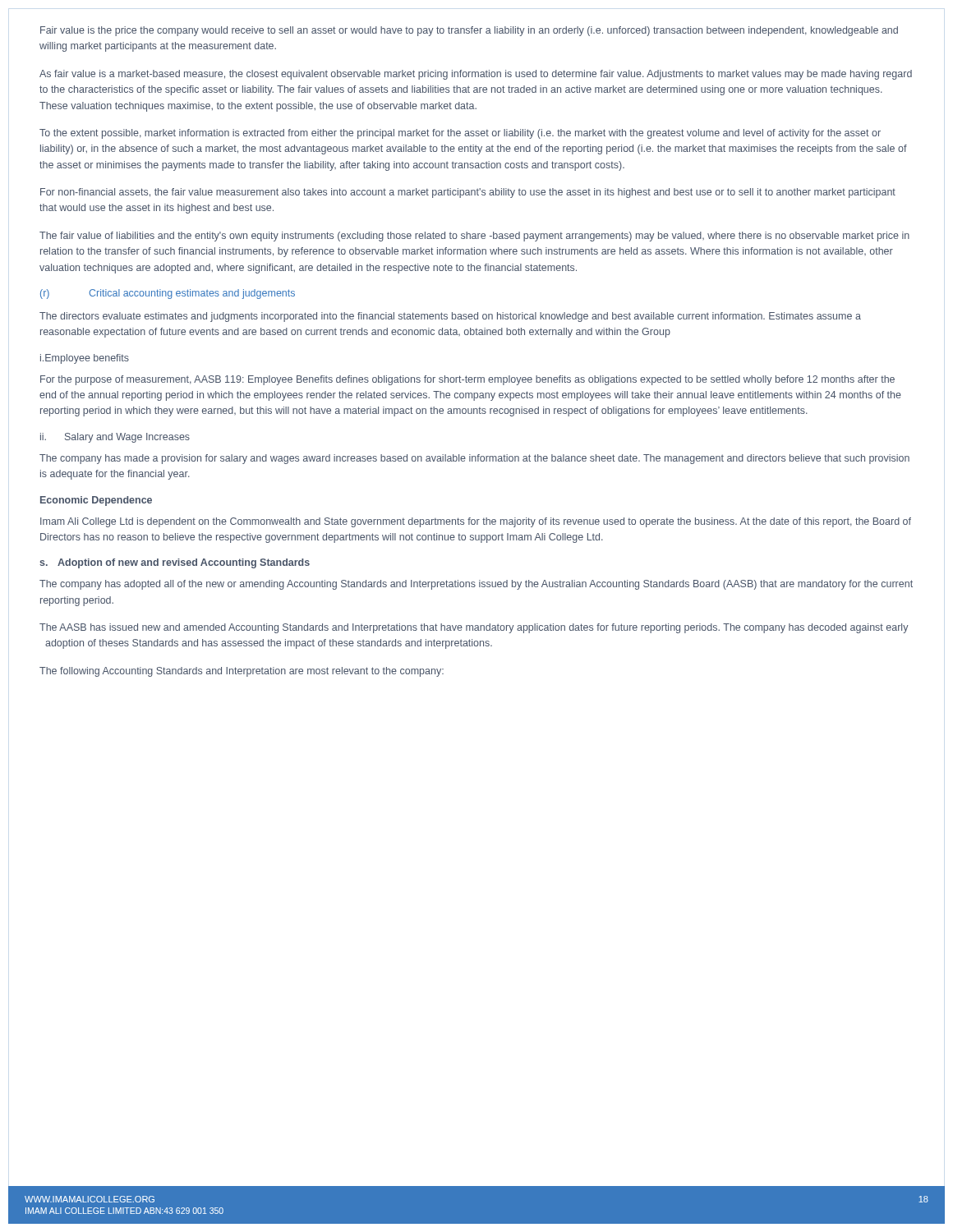
Task: Select the text block that says "The company has made a provision for"
Action: [x=475, y=466]
